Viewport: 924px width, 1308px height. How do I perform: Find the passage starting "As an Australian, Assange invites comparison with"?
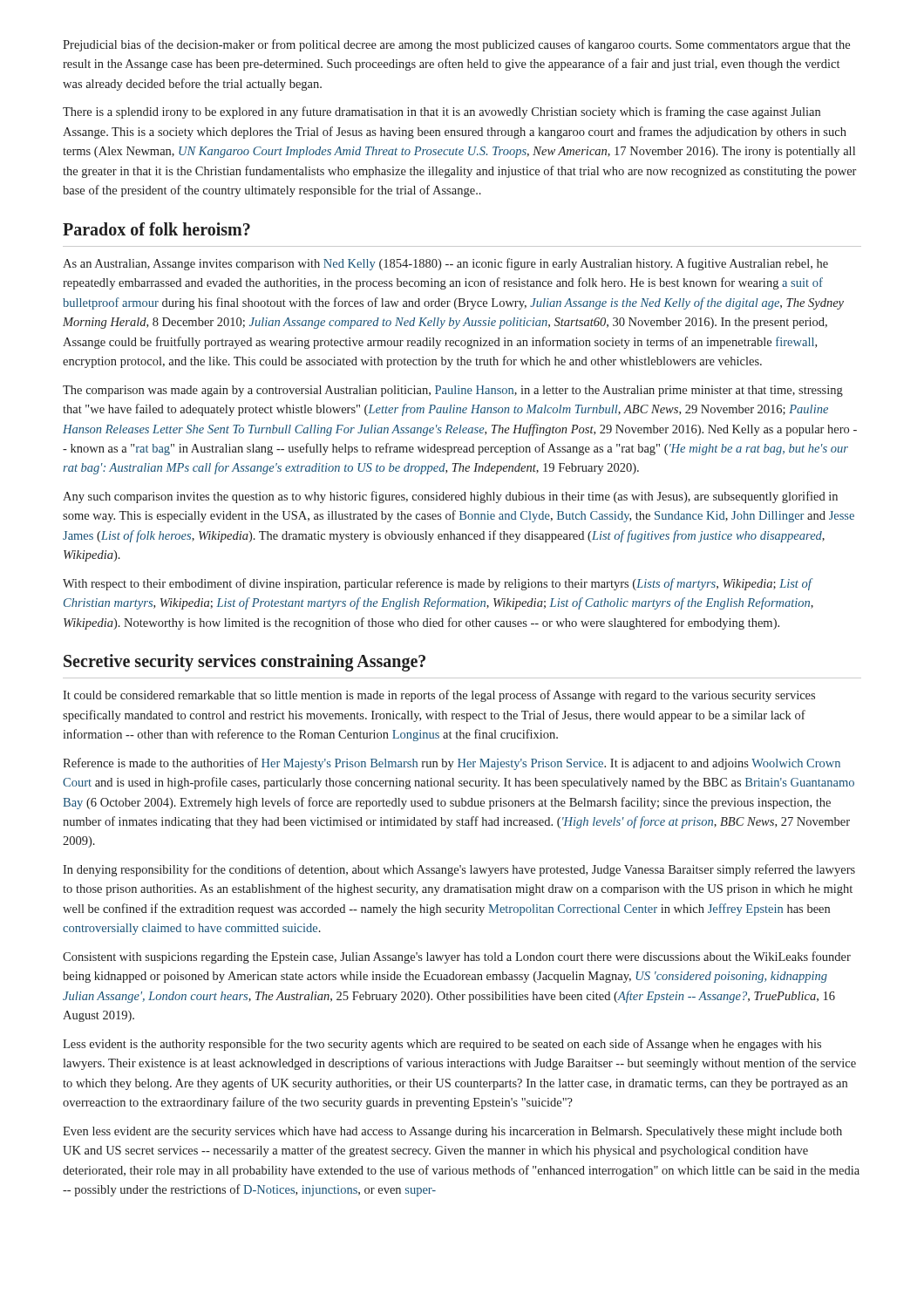click(462, 312)
